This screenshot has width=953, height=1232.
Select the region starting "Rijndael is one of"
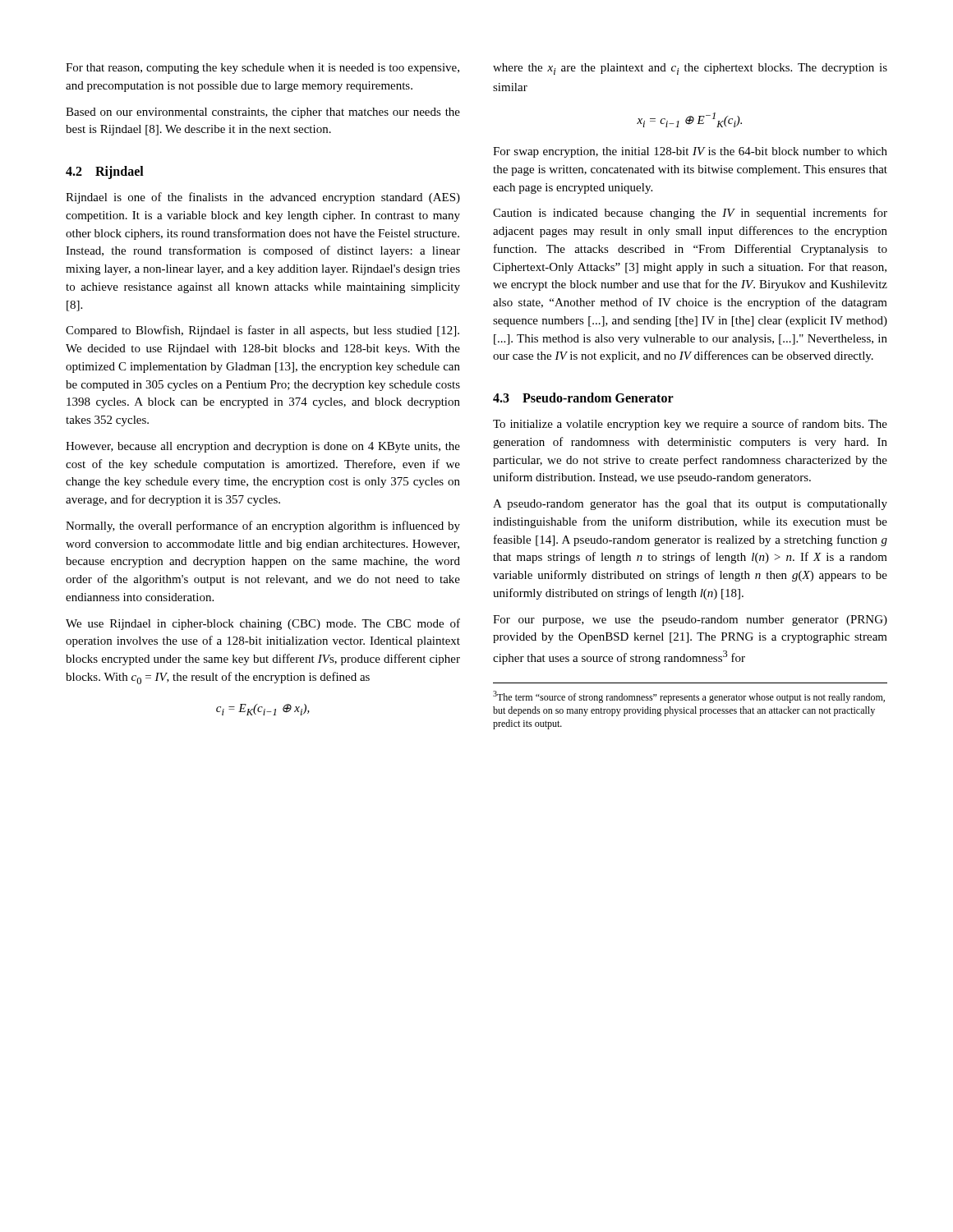[x=263, y=252]
